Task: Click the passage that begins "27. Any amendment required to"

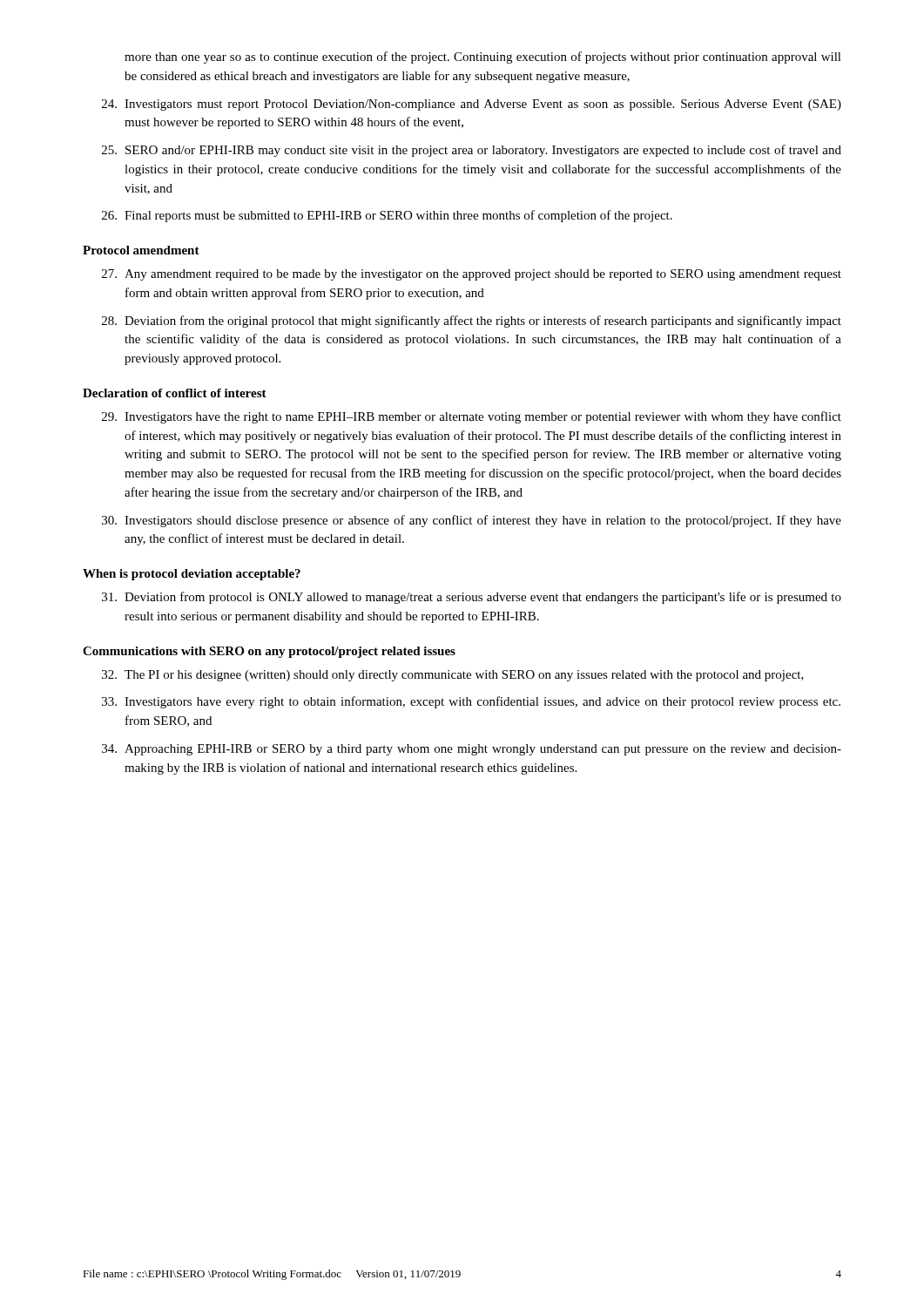Action: pos(462,284)
